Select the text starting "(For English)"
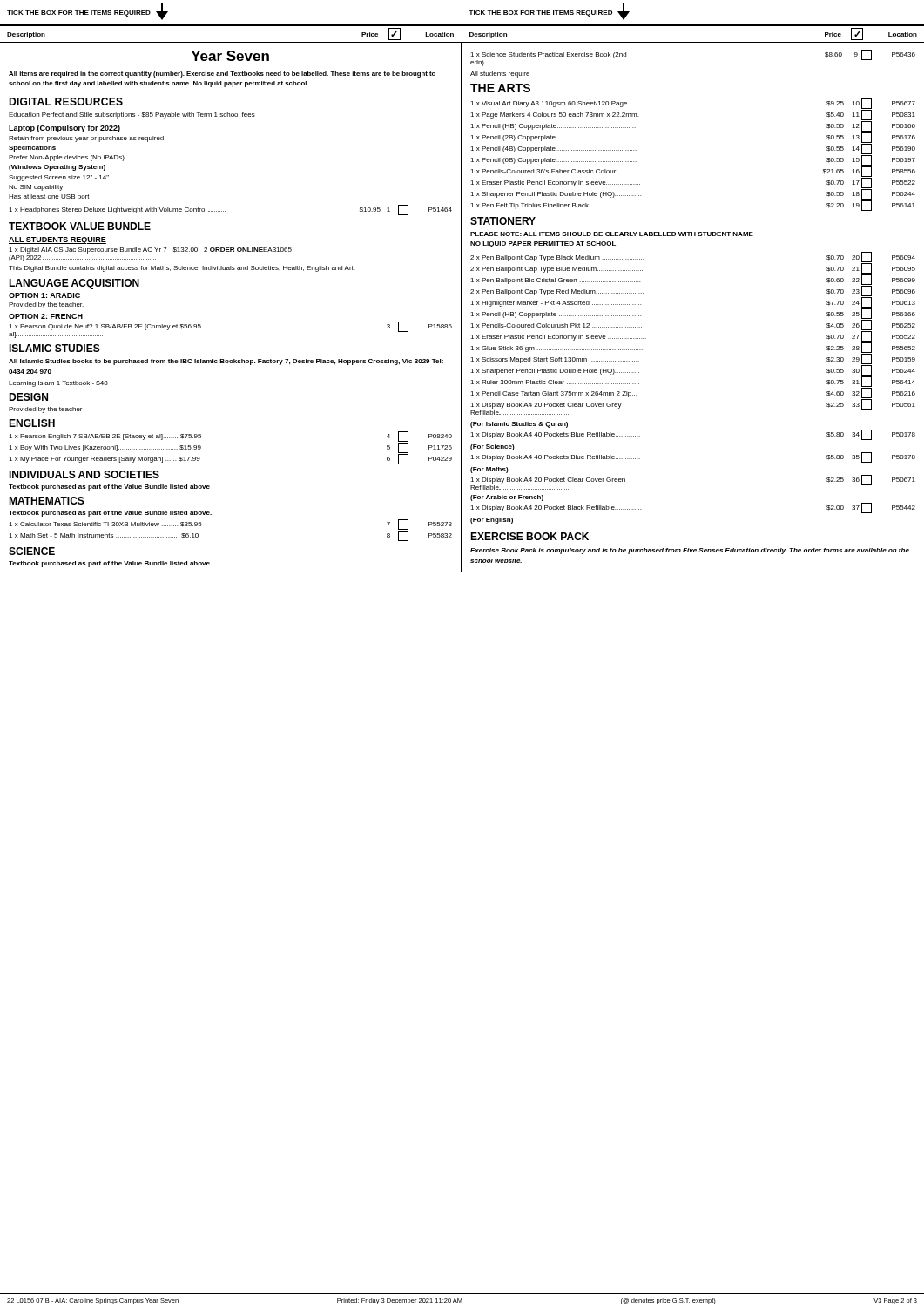This screenshot has height=1307, width=924. click(492, 520)
